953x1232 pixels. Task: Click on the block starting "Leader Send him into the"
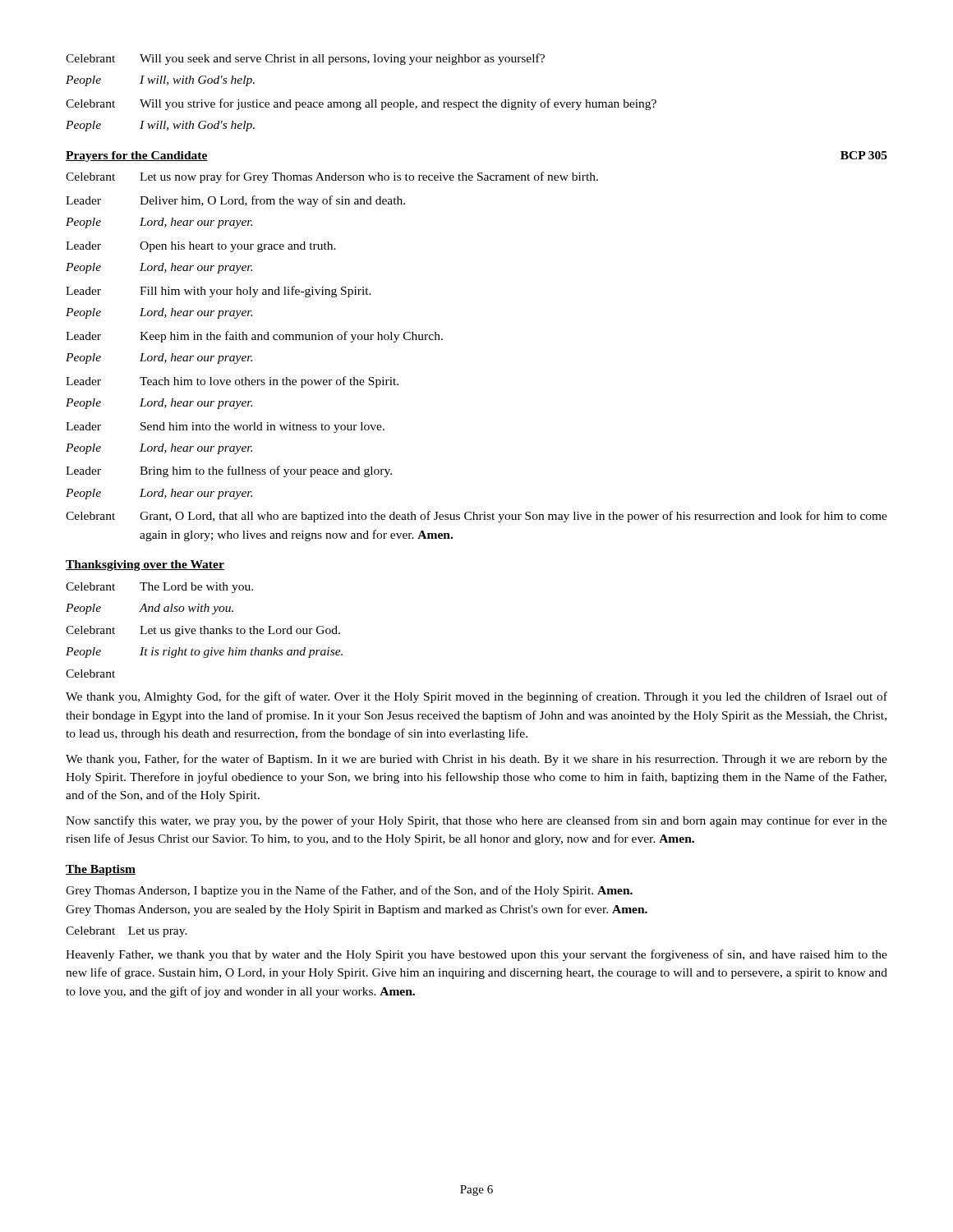click(225, 428)
